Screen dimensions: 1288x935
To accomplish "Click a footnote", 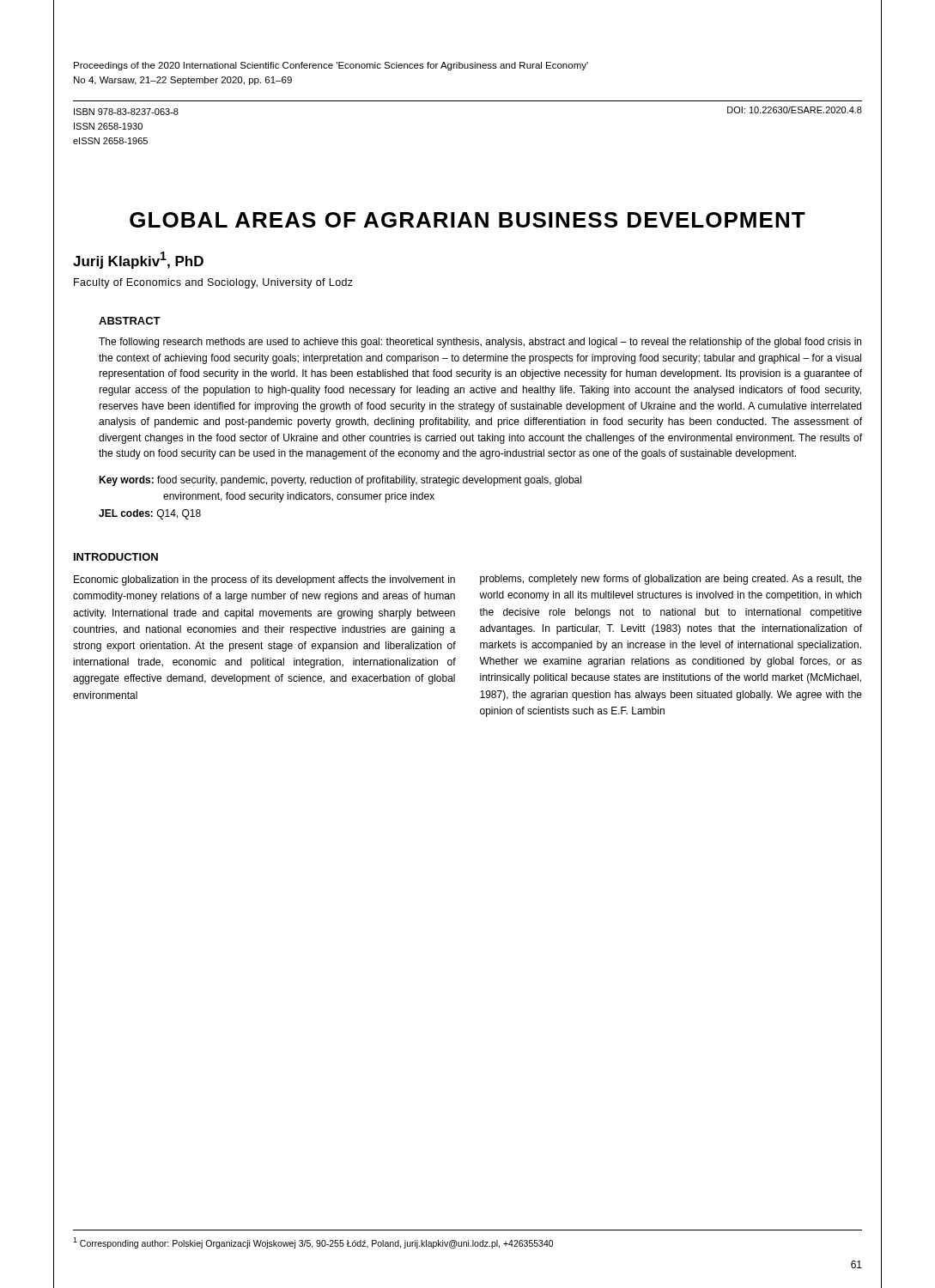I will click(x=313, y=1242).
